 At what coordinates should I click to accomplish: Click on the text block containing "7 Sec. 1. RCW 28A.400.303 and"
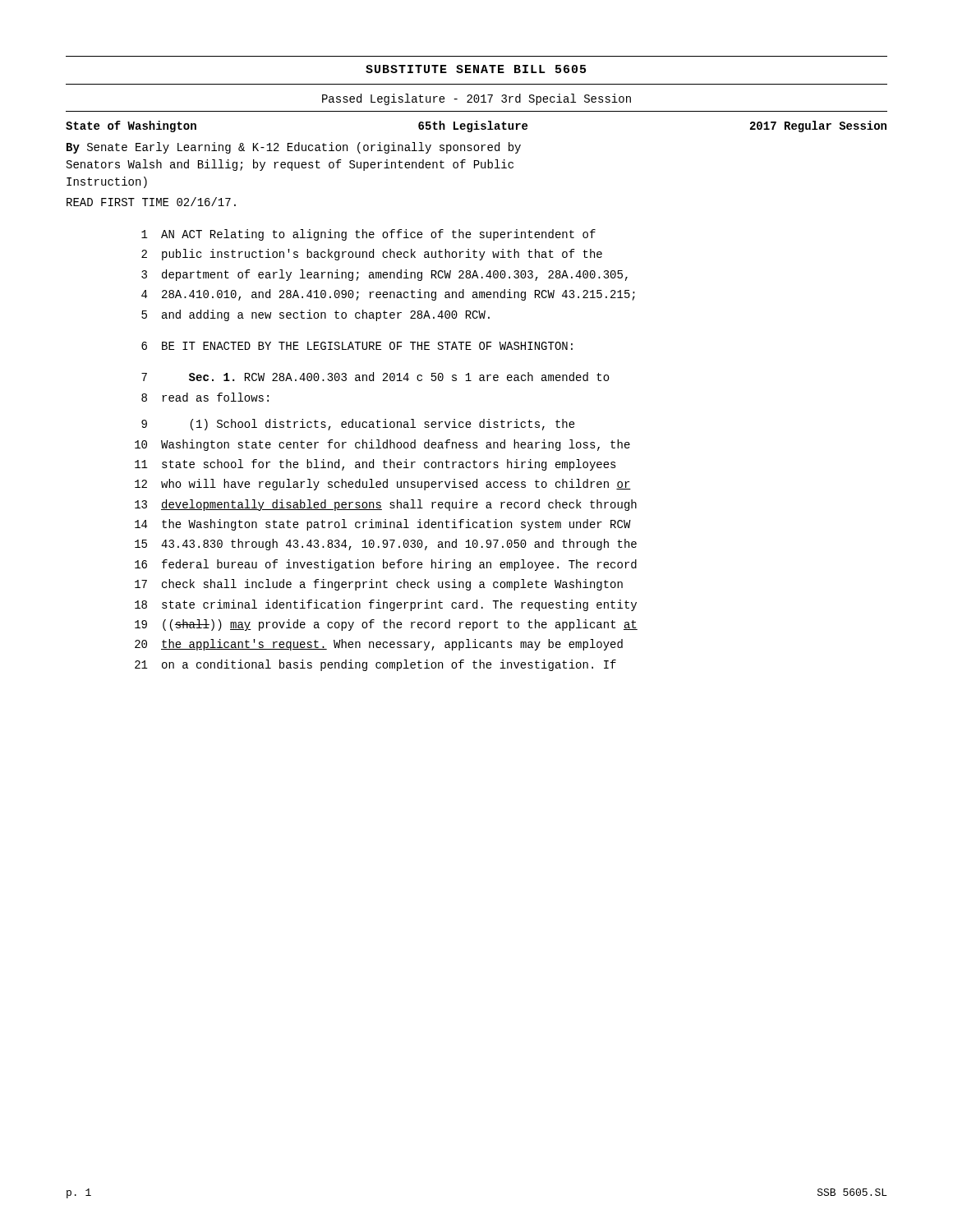[x=476, y=388]
